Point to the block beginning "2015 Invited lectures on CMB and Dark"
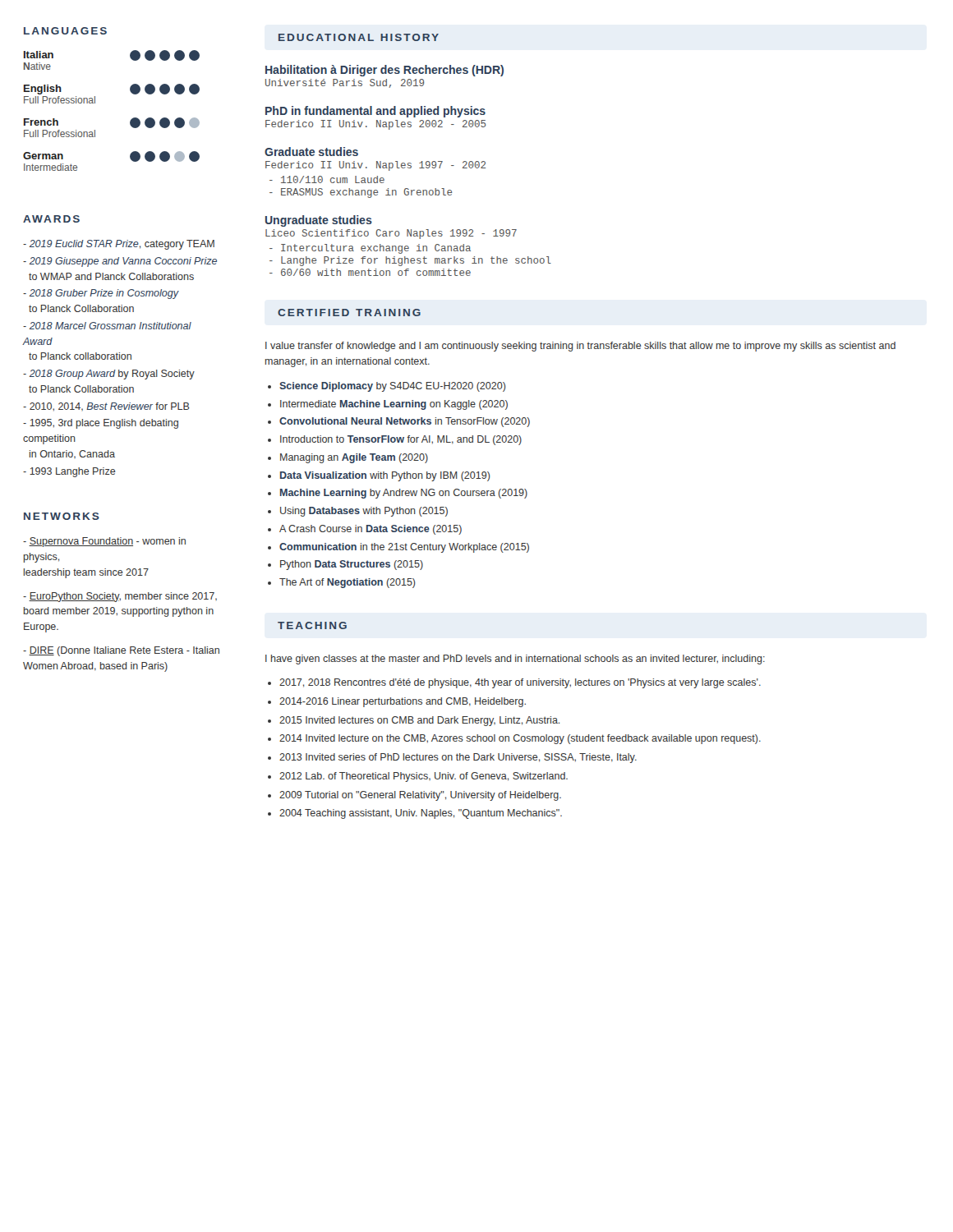Viewport: 953px width, 1232px height. pos(420,720)
